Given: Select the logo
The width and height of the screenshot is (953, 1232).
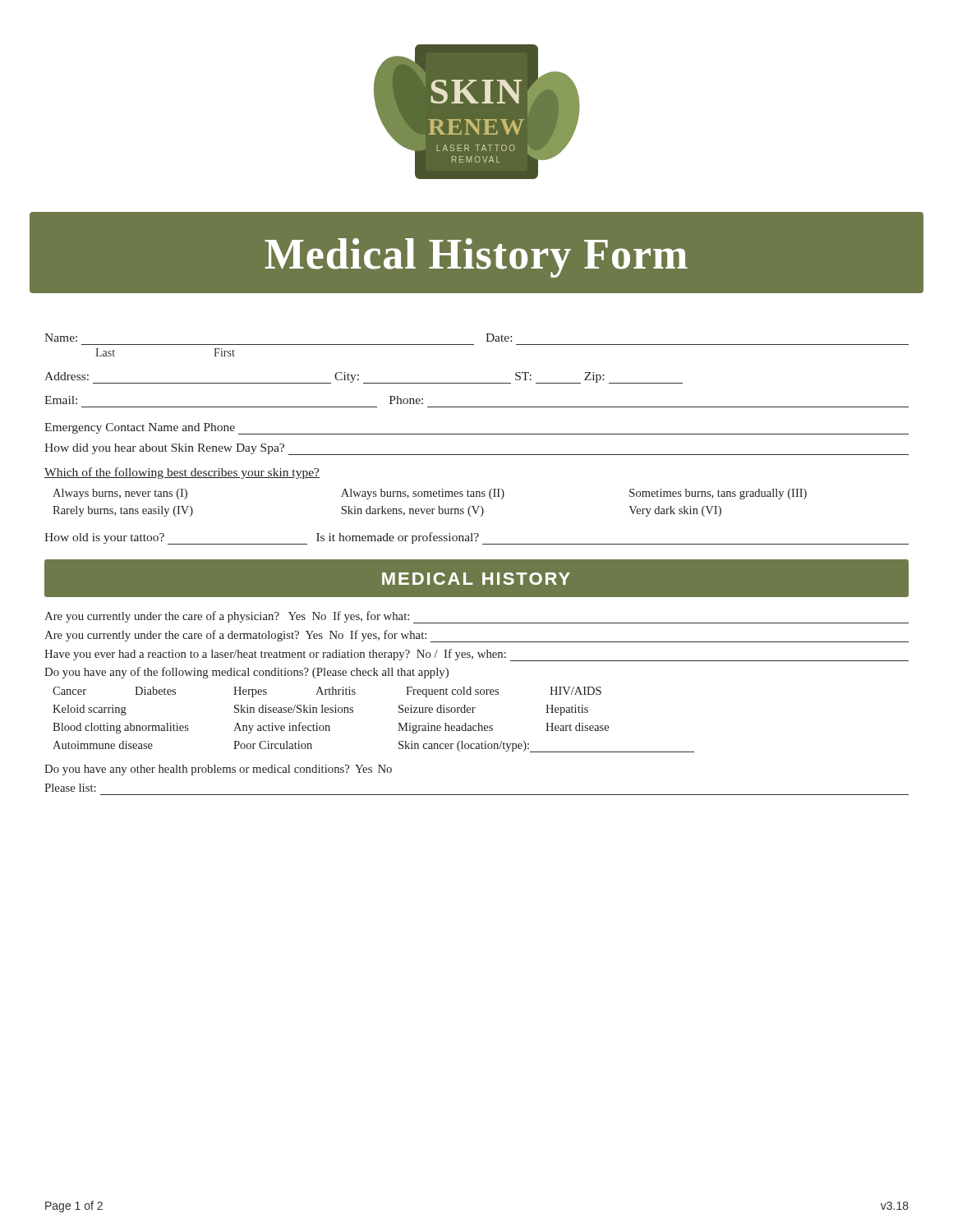Looking at the screenshot, I should [x=476, y=106].
